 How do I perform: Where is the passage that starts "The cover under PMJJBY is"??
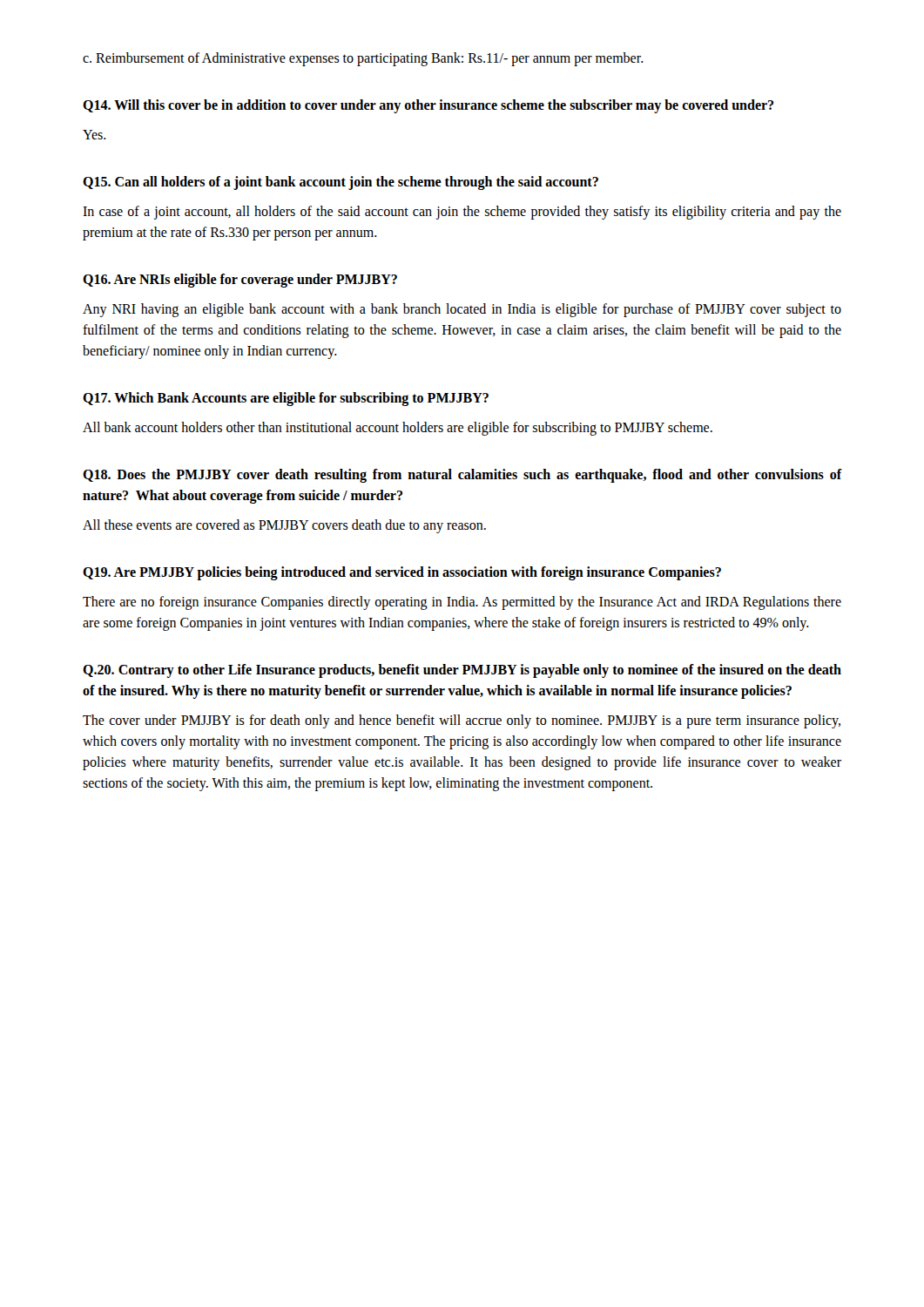(x=462, y=752)
